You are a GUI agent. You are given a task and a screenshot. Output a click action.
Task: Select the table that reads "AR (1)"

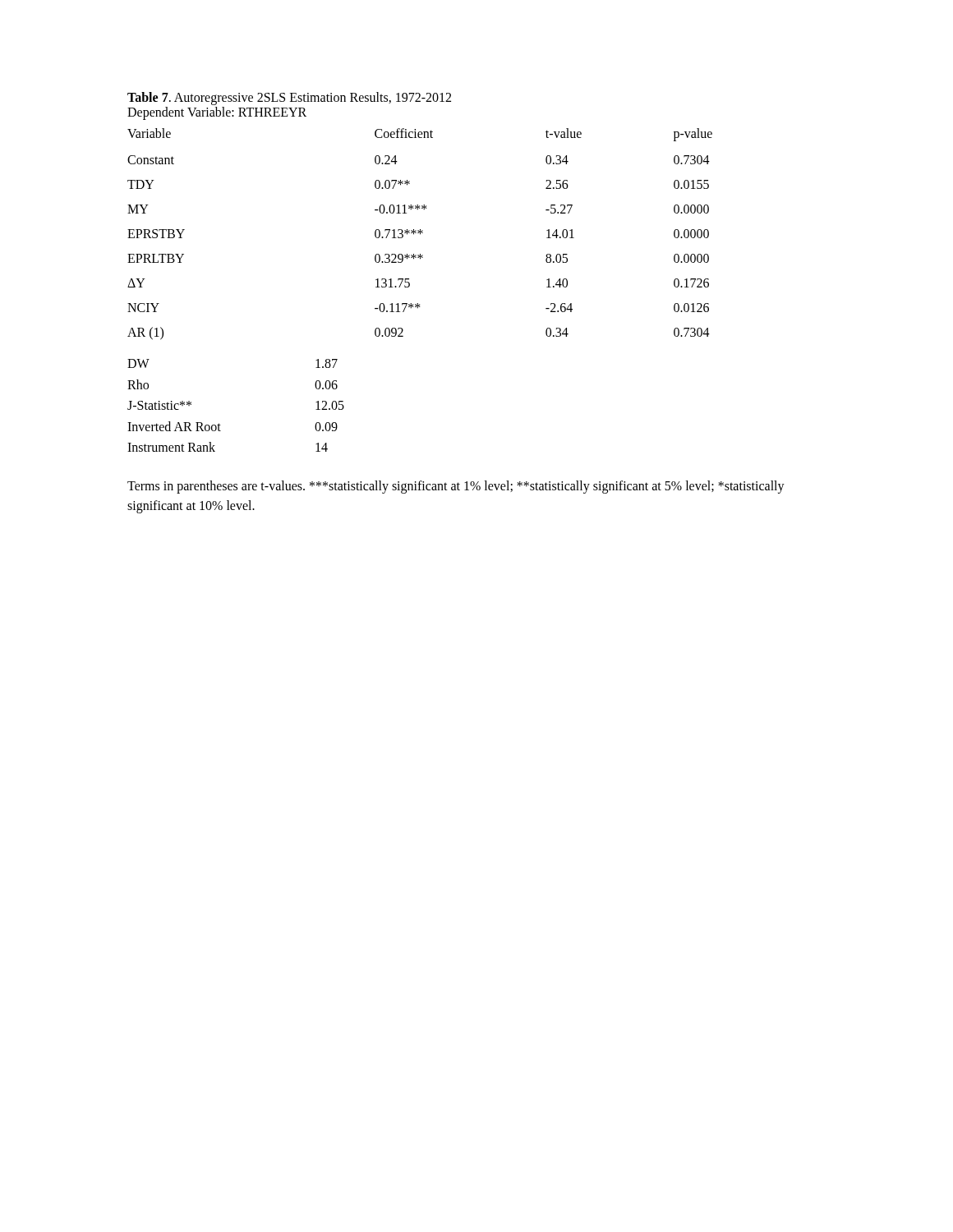[x=464, y=291]
